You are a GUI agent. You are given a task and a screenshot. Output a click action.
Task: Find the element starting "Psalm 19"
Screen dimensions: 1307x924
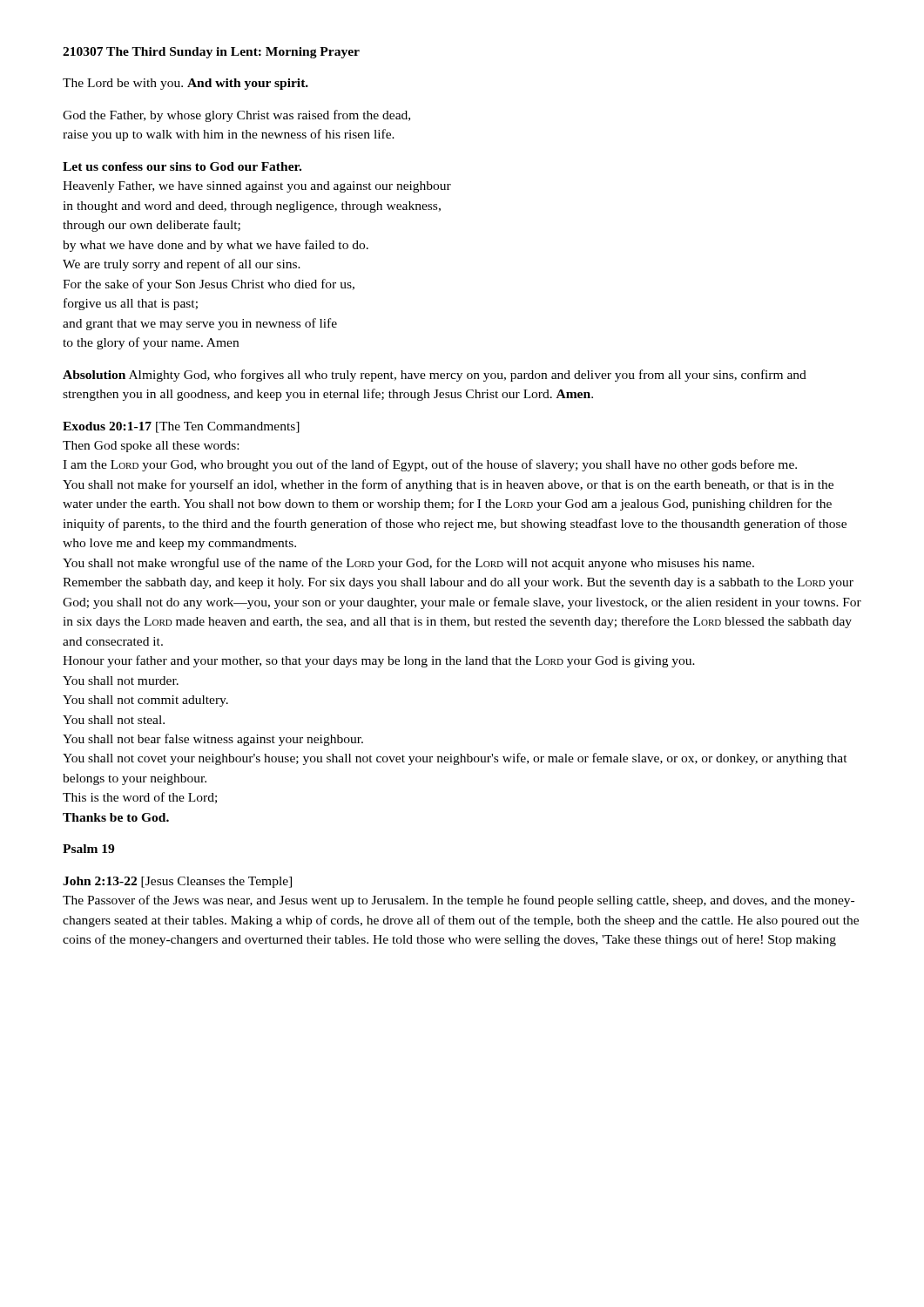click(x=89, y=849)
